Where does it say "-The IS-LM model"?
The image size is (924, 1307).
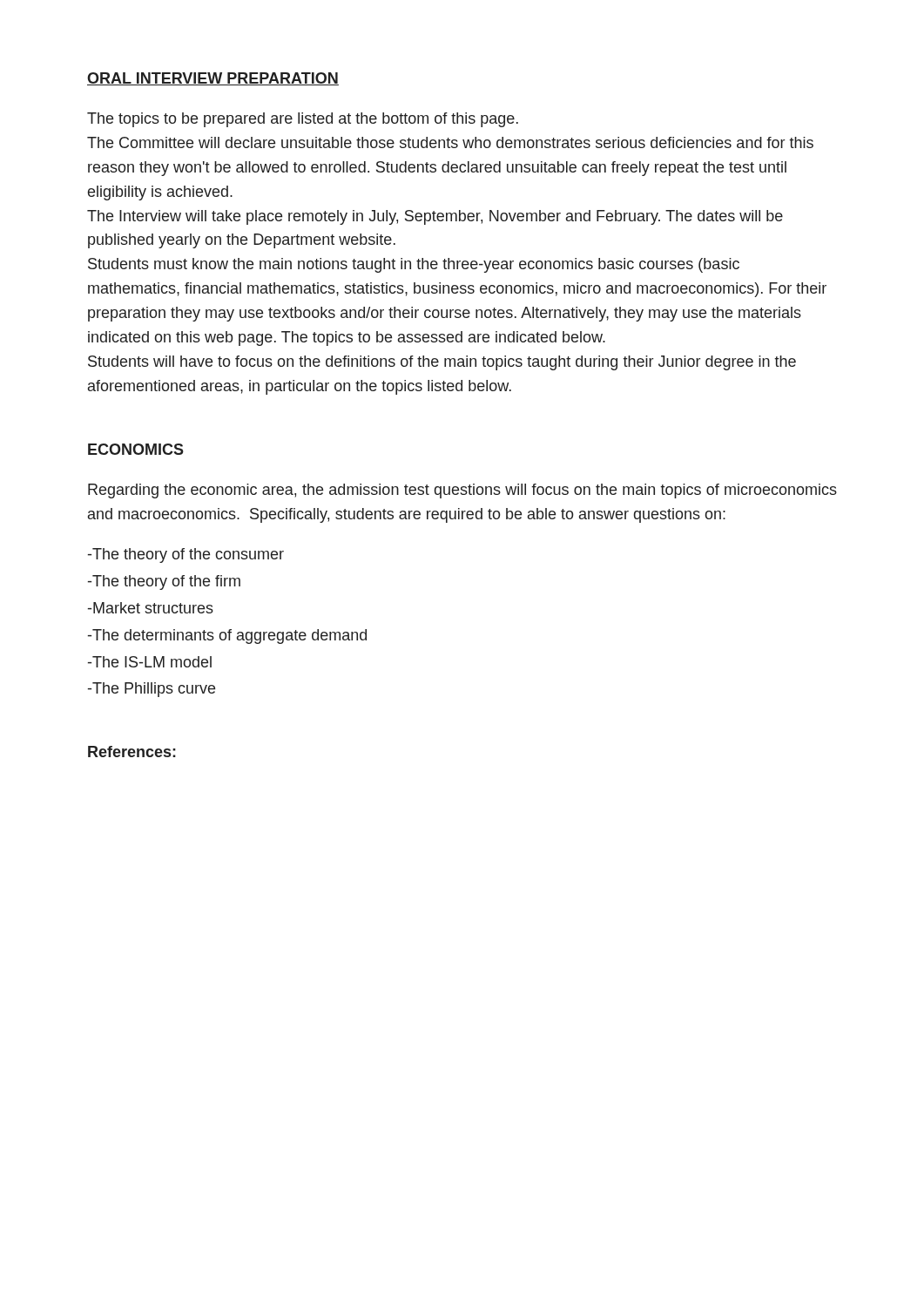150,662
